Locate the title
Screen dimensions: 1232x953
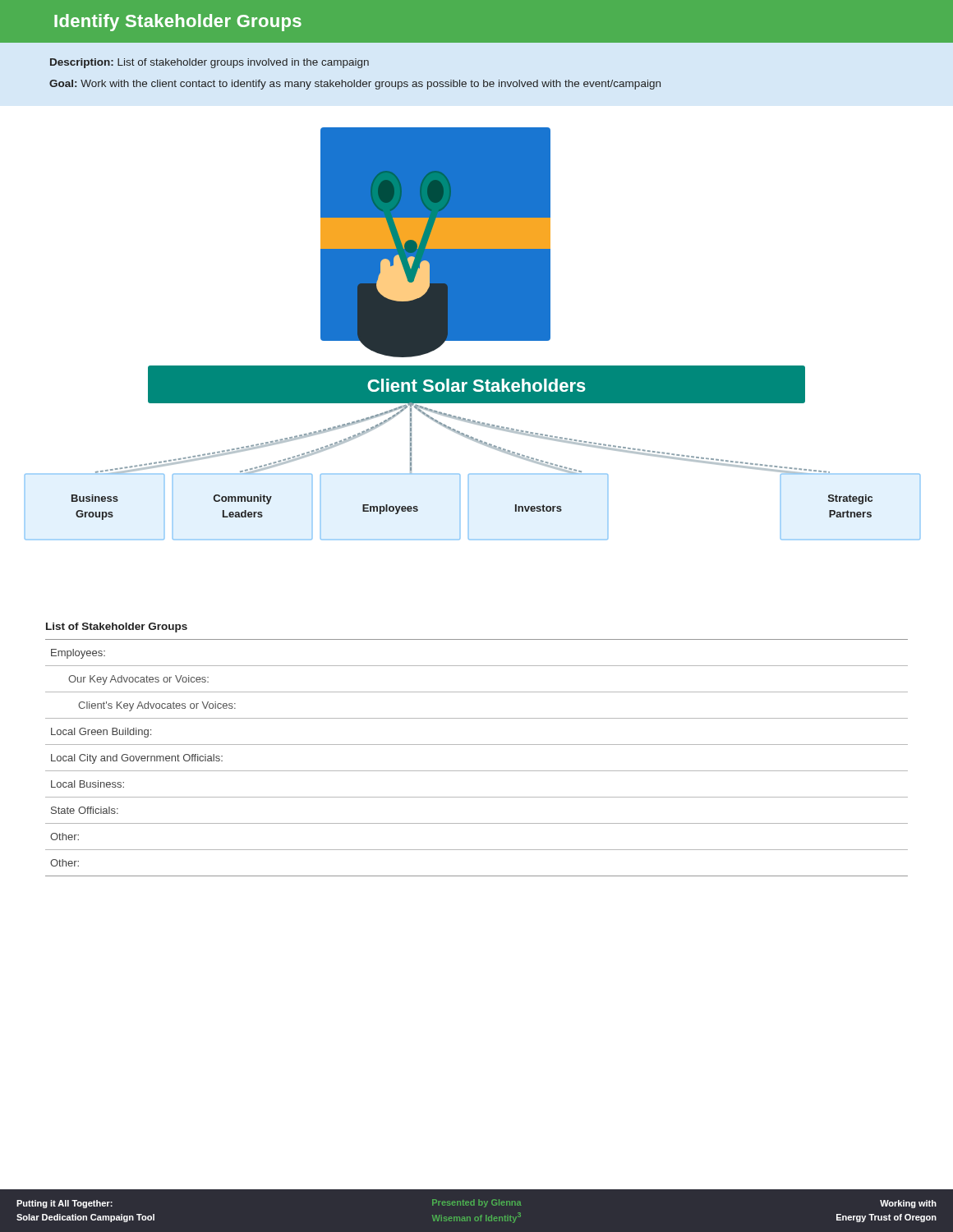(x=476, y=21)
